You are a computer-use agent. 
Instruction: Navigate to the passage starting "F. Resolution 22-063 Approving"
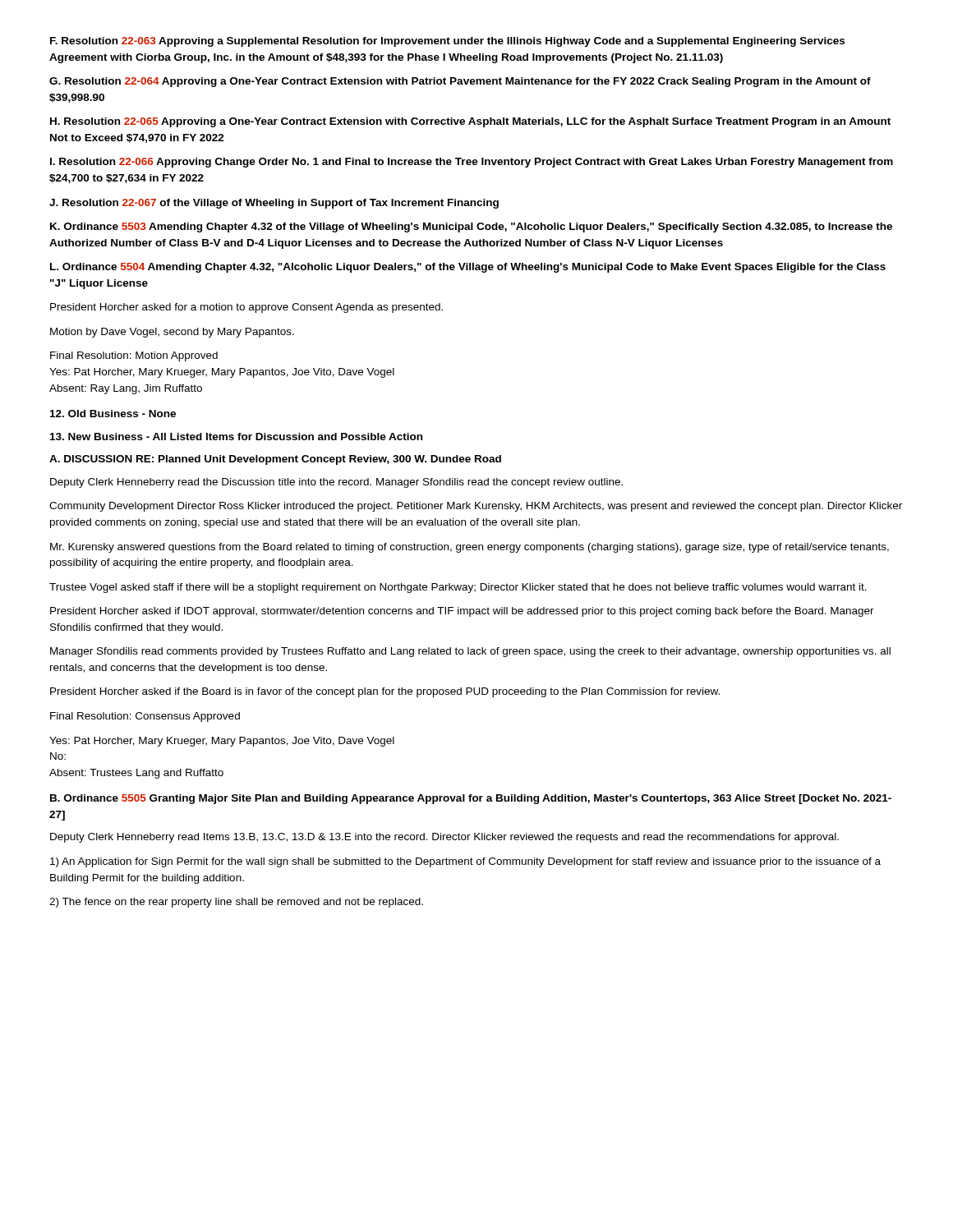447,49
